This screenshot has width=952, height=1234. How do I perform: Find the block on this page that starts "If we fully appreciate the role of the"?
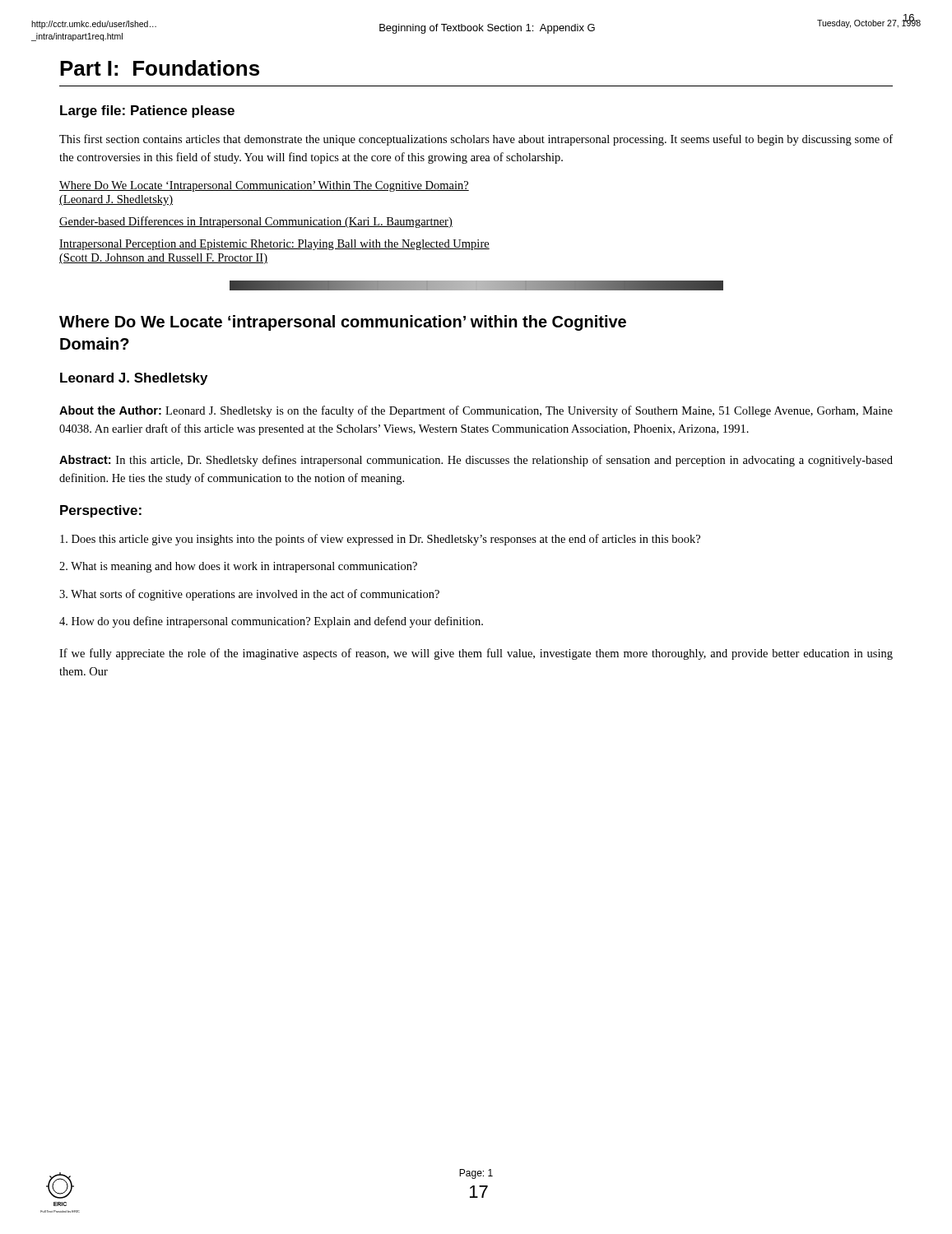[x=476, y=662]
